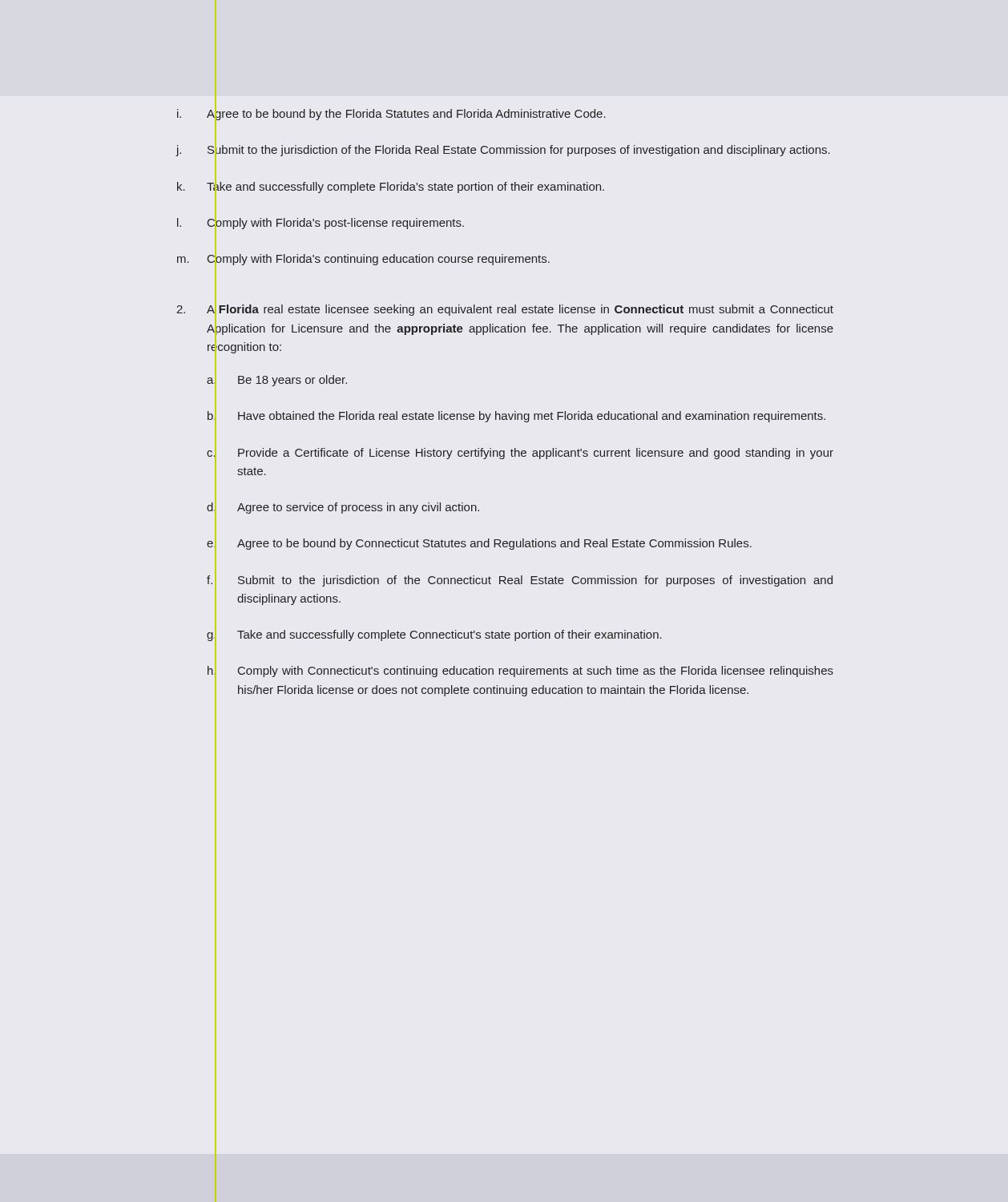
Task: Select the list item with the text "f. Submit to the jurisdiction"
Action: [x=520, y=589]
